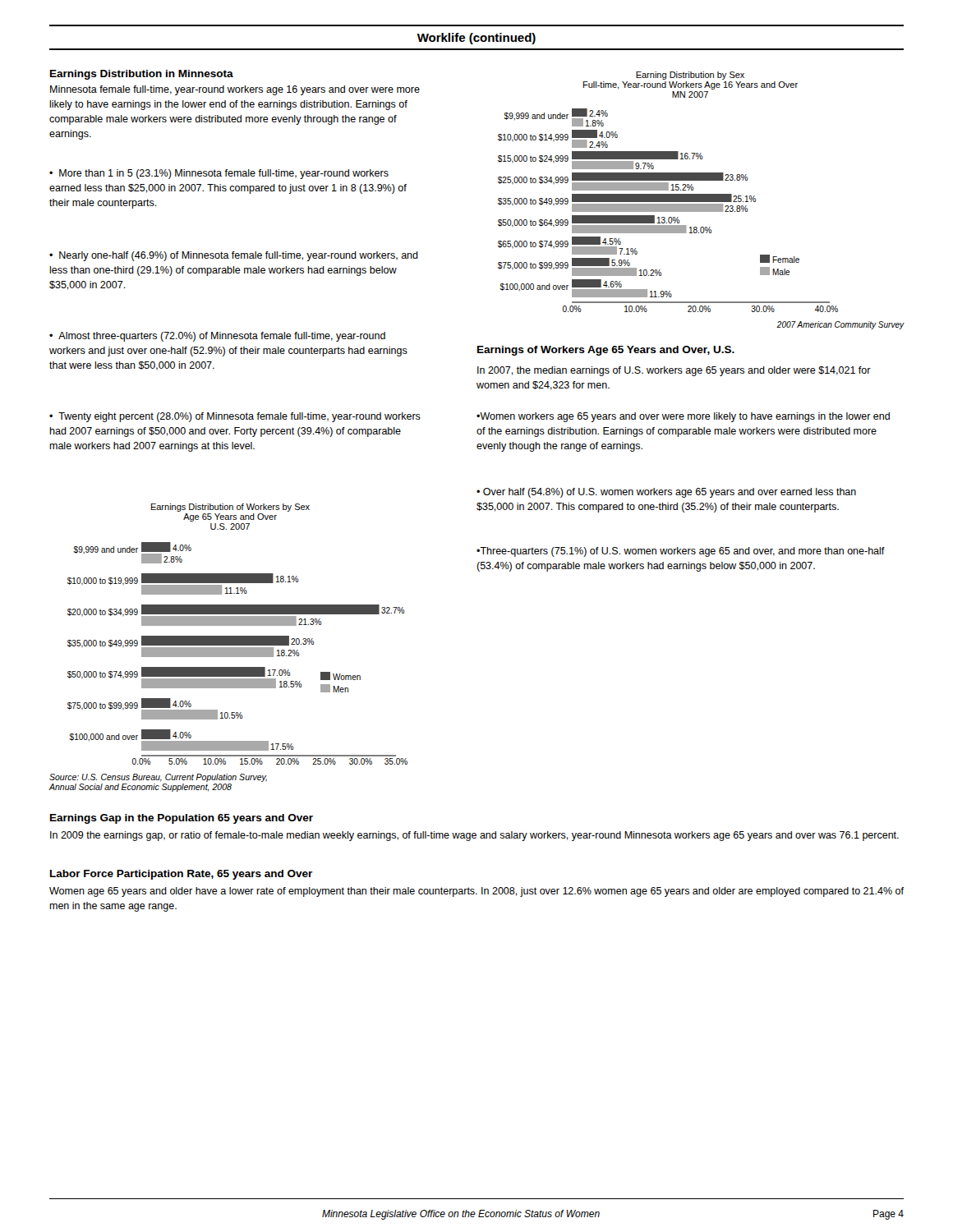Viewport: 953px width, 1232px height.
Task: Click the section header that begins "Earnings Gap in the Population 65"
Action: (181, 818)
